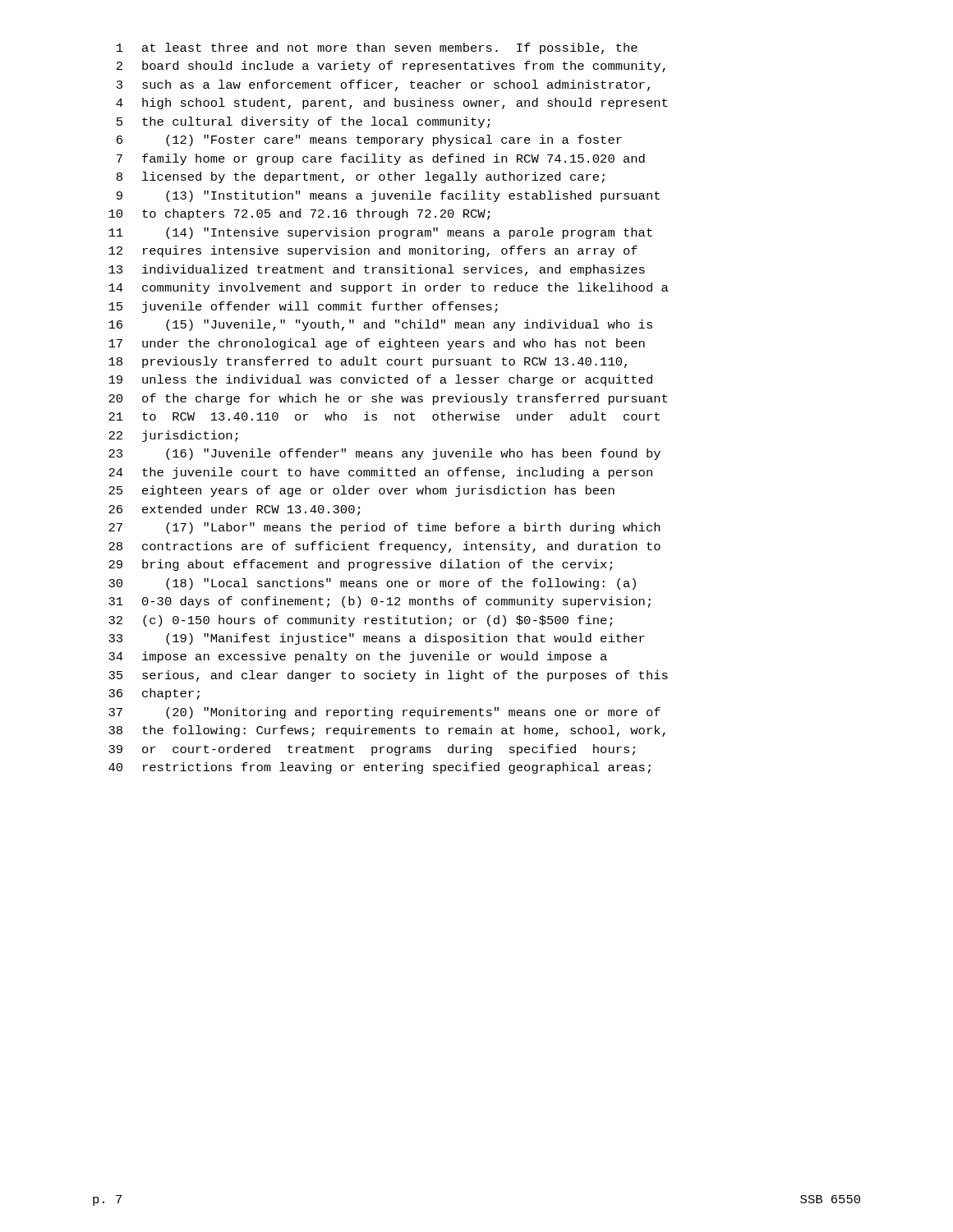The height and width of the screenshot is (1232, 953).
Task: Point to the region starting "33 (19) "Manifest injustice" means"
Action: click(476, 667)
